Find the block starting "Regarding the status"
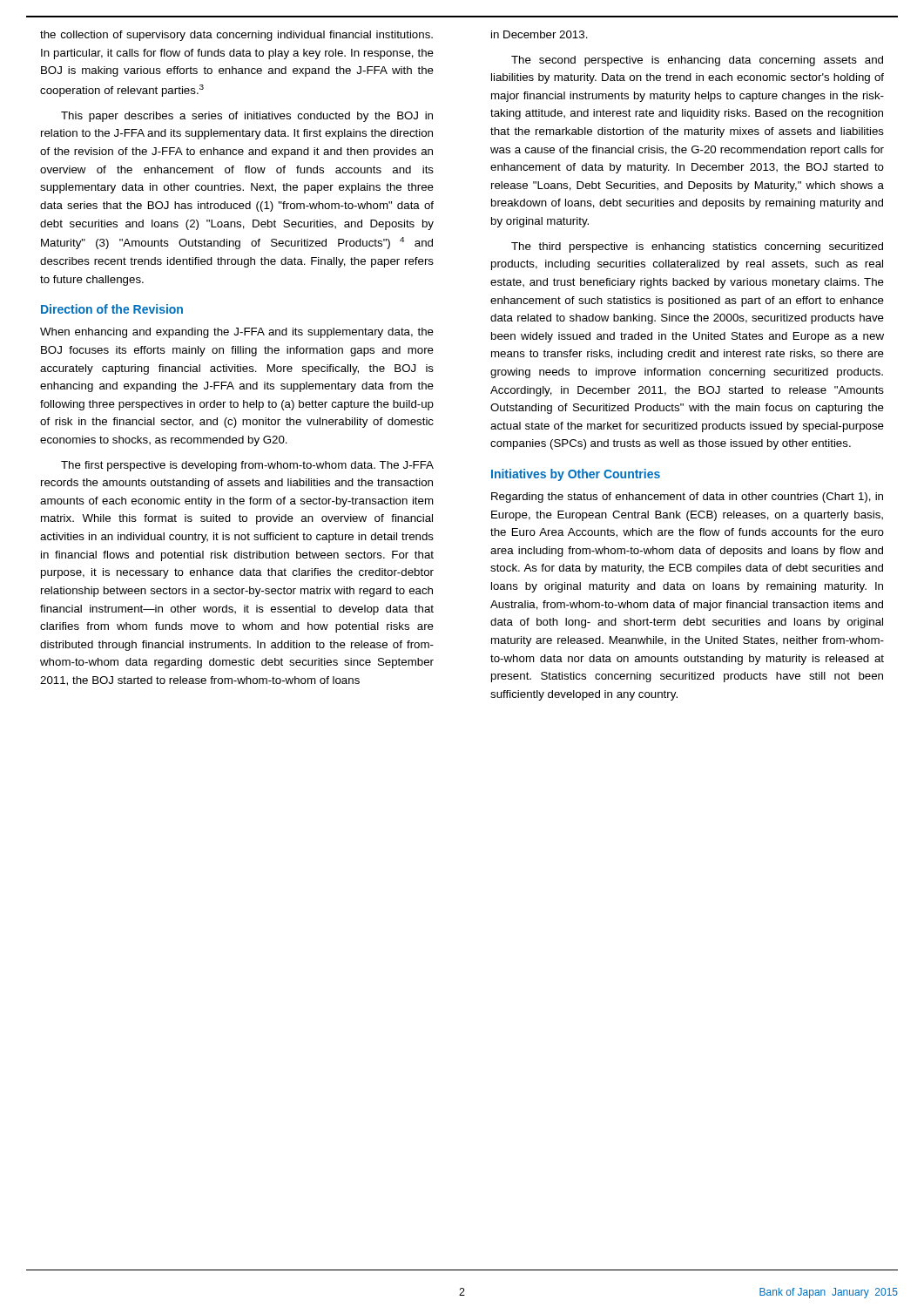 687,596
